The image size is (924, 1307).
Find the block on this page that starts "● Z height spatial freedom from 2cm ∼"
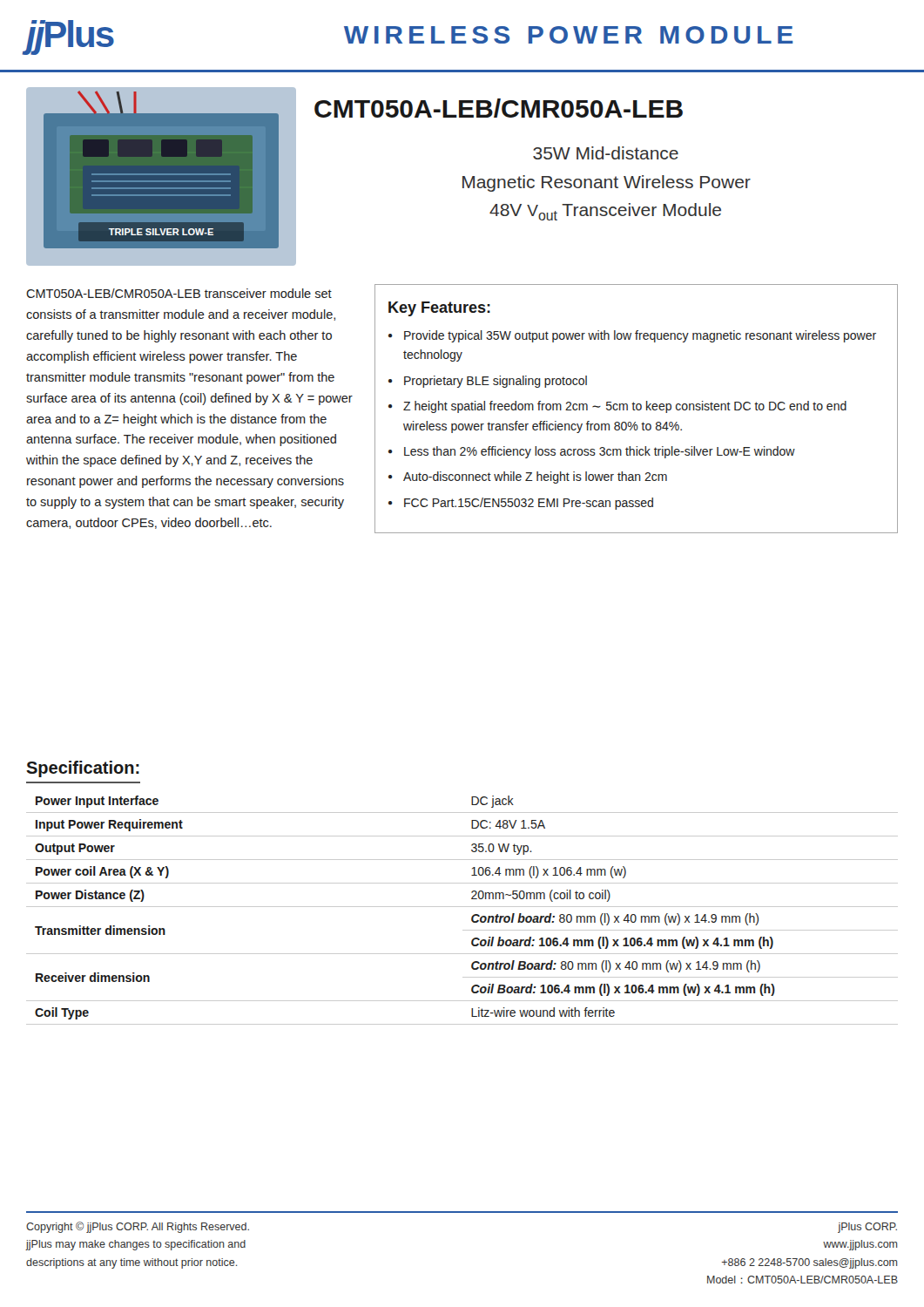point(617,416)
